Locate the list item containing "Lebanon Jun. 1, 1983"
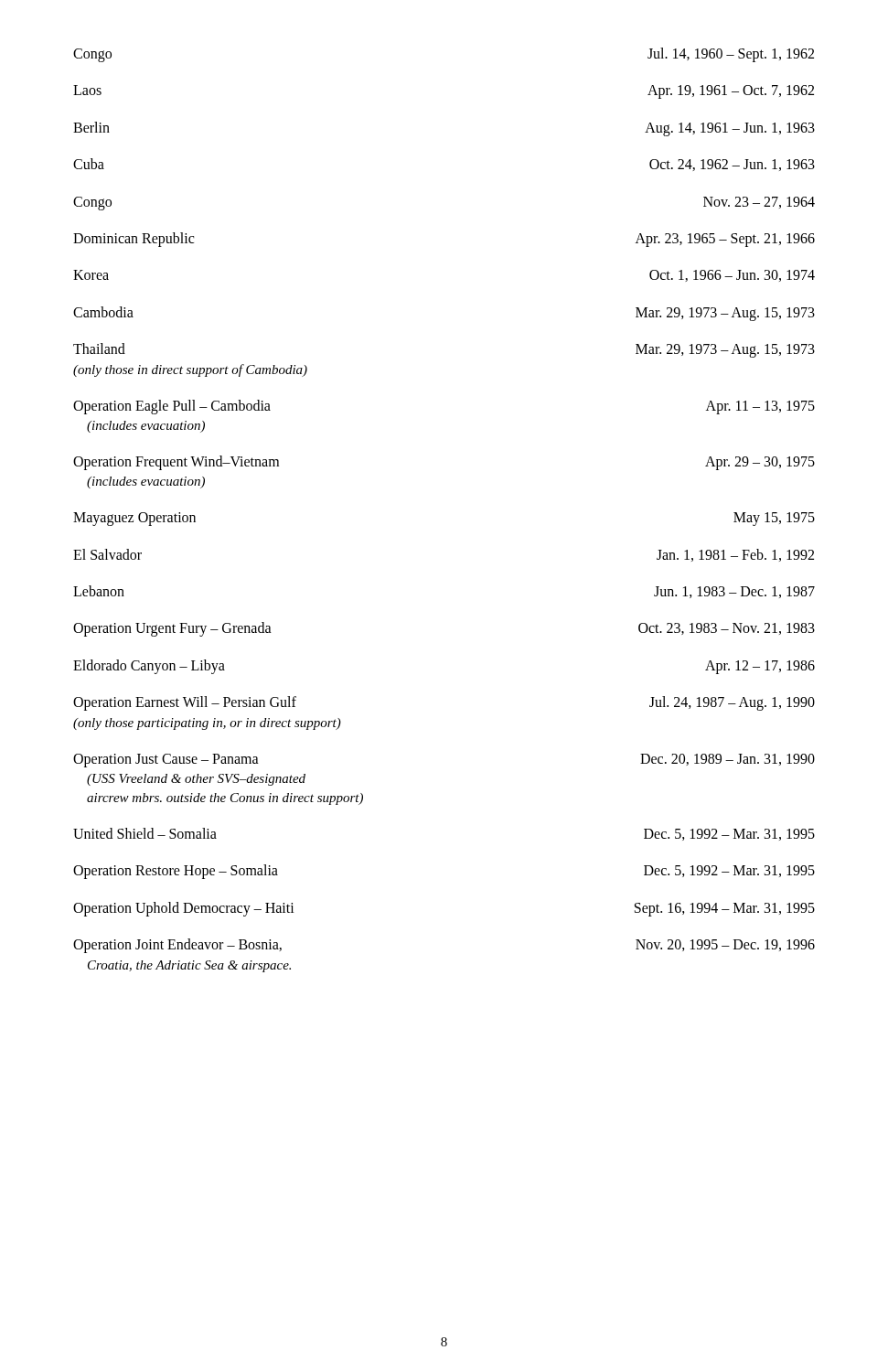888x1372 pixels. point(104,591)
